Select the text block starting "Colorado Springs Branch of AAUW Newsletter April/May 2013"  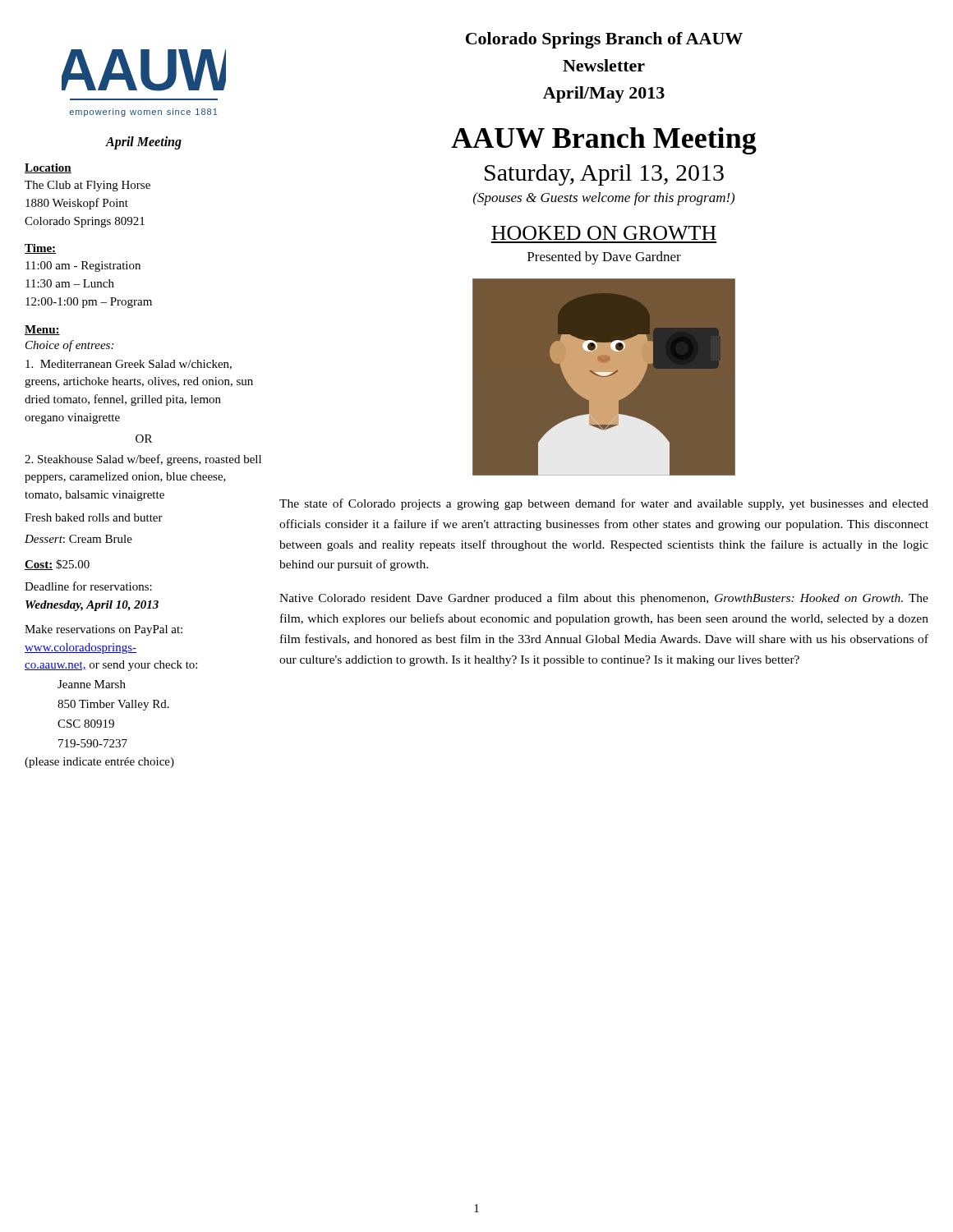point(604,65)
